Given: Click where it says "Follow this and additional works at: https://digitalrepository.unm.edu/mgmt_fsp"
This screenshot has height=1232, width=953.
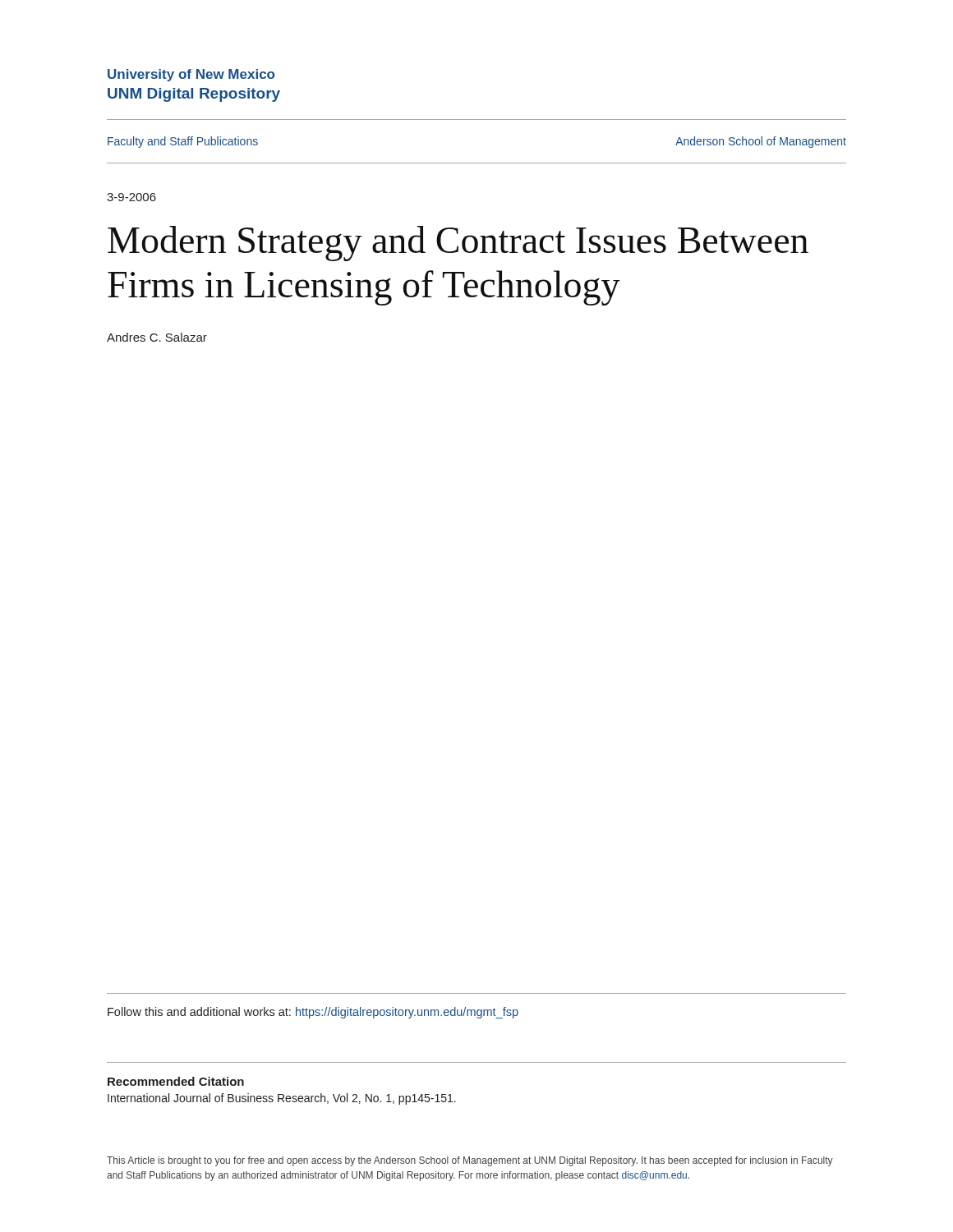Looking at the screenshot, I should click(x=313, y=1012).
